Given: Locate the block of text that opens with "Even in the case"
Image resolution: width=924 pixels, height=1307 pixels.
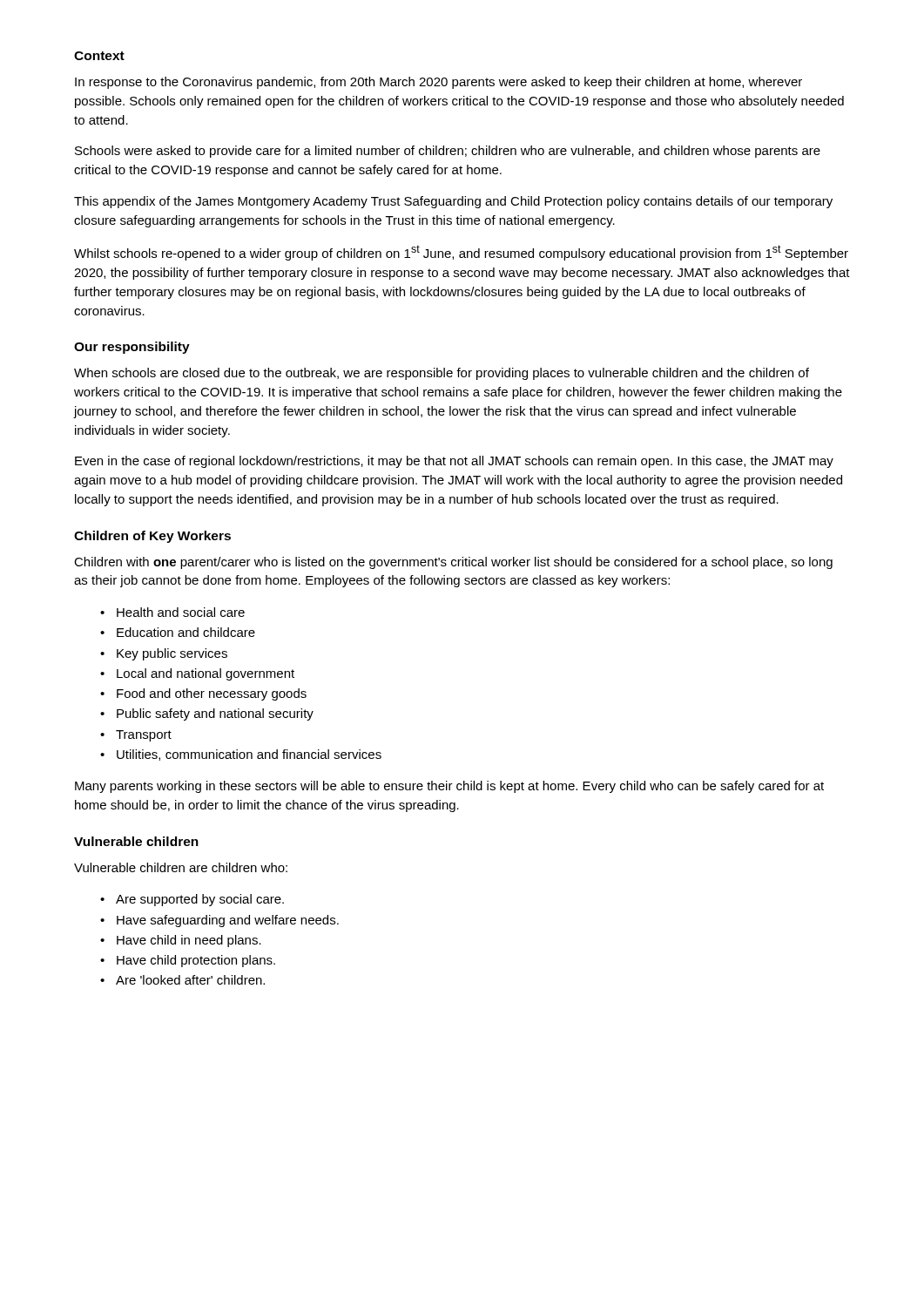Looking at the screenshot, I should coord(458,480).
